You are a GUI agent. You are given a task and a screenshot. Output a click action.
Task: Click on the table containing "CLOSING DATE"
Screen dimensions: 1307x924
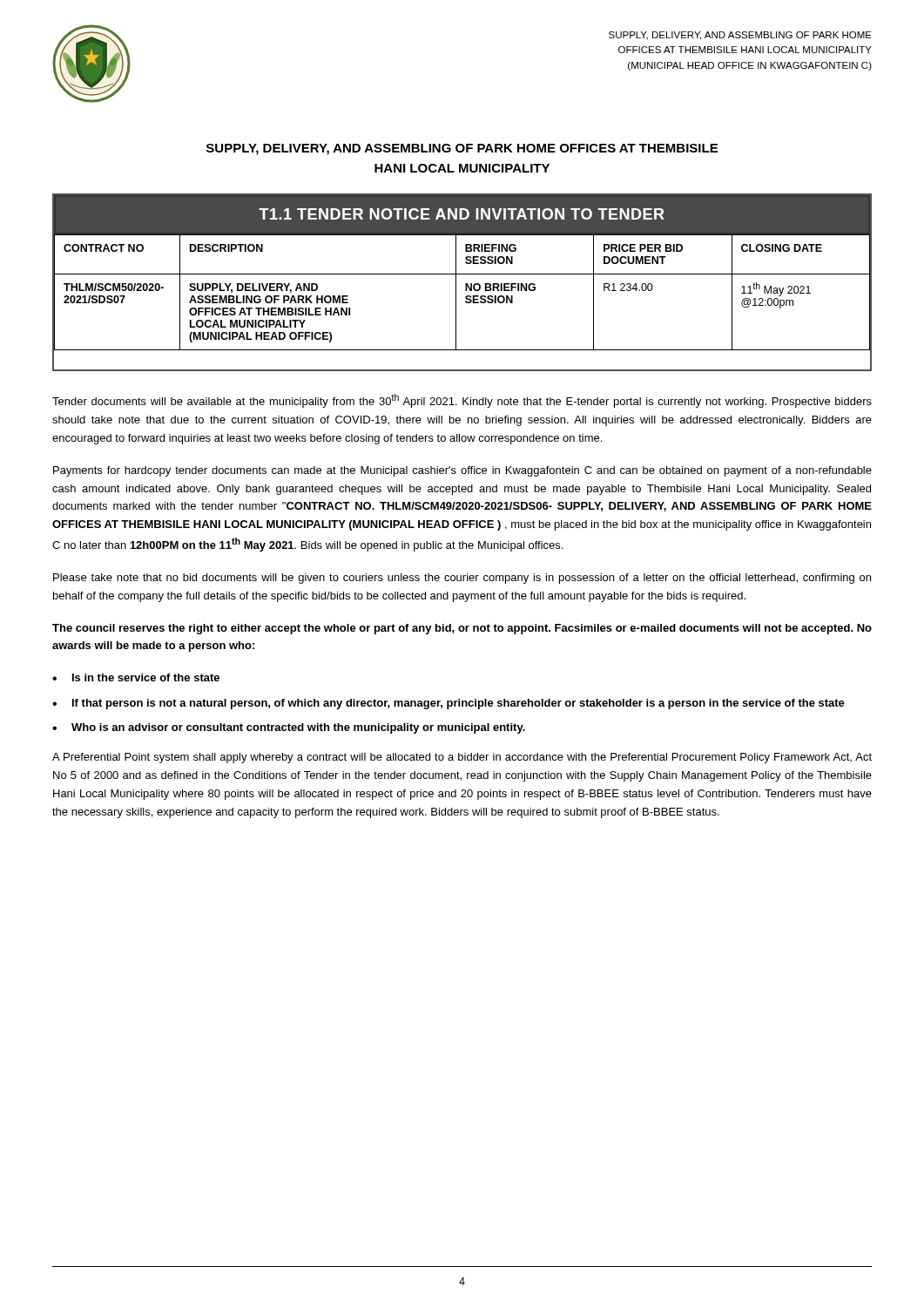[x=462, y=292]
